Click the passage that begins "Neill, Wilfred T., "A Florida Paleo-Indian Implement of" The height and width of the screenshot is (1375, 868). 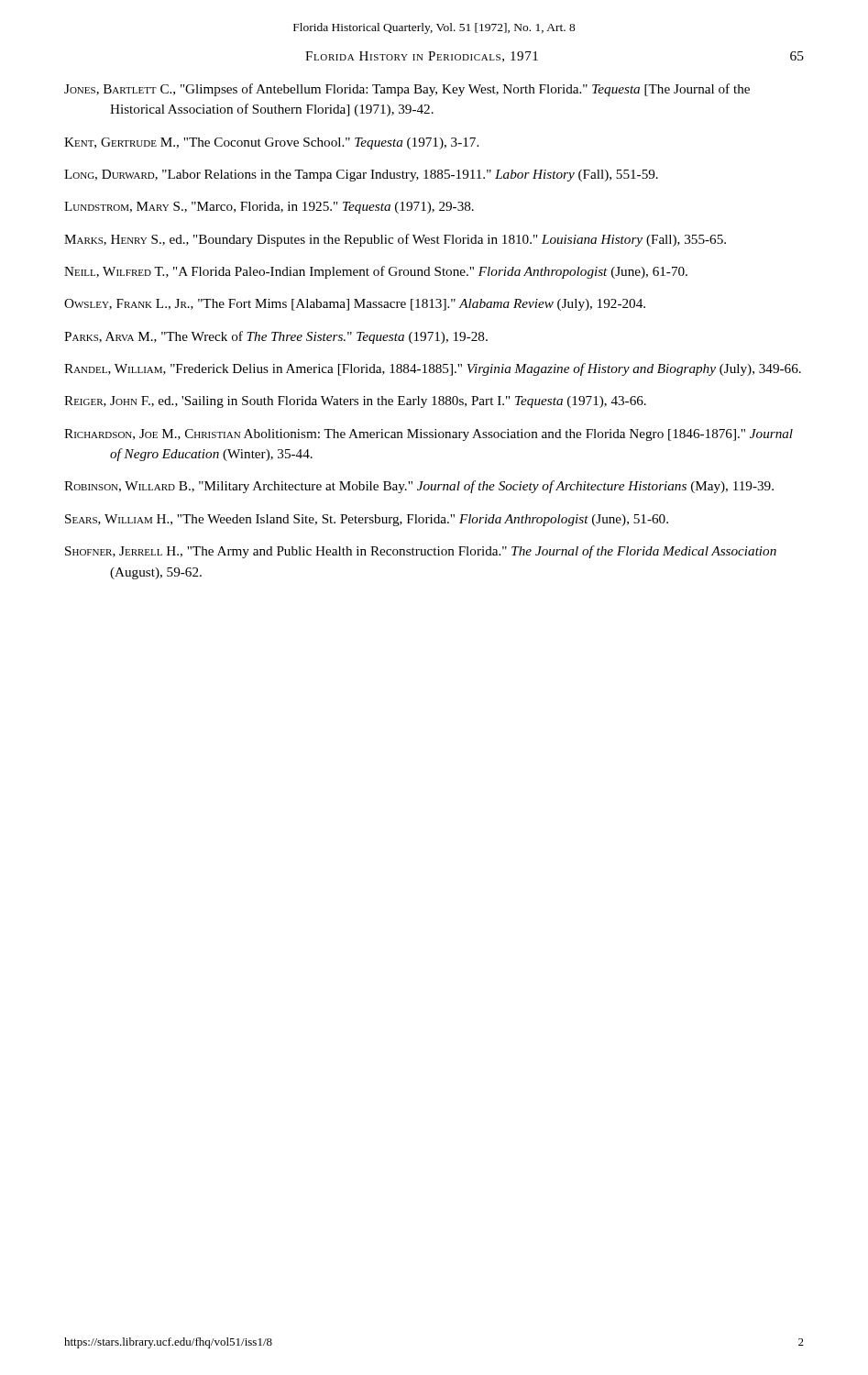point(376,271)
